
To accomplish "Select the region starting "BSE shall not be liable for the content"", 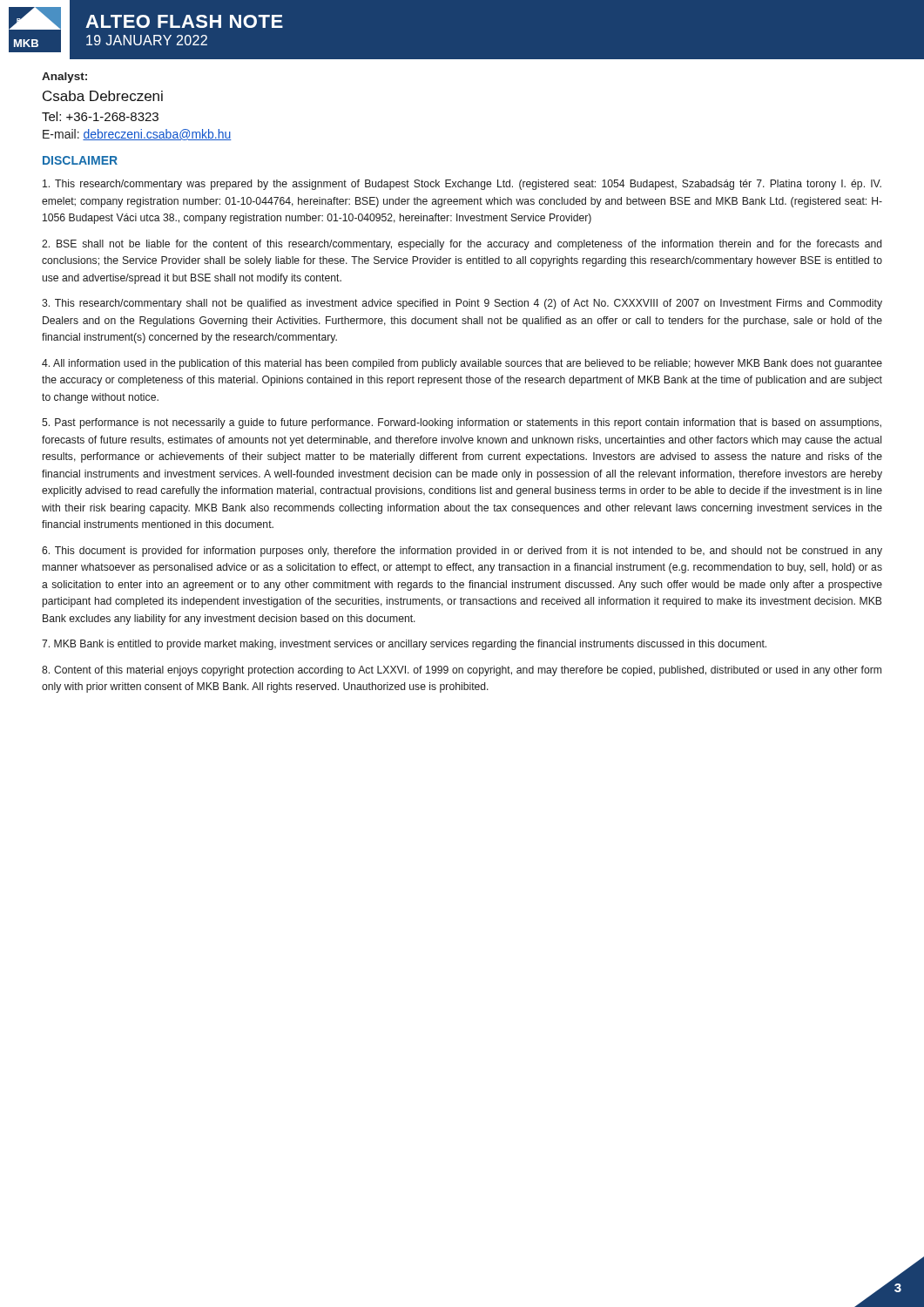I will click(462, 261).
